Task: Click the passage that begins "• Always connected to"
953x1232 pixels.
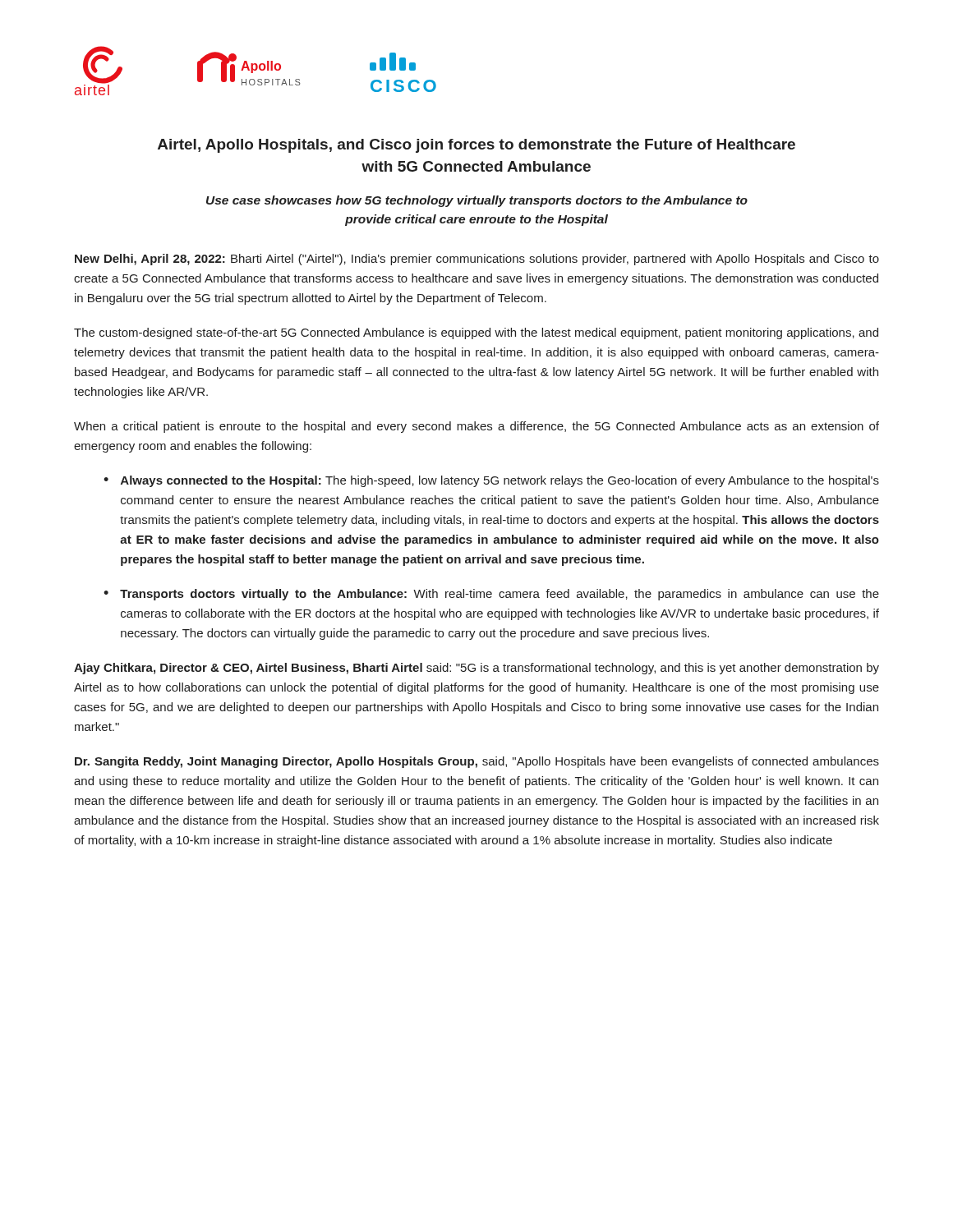Action: click(x=491, y=520)
